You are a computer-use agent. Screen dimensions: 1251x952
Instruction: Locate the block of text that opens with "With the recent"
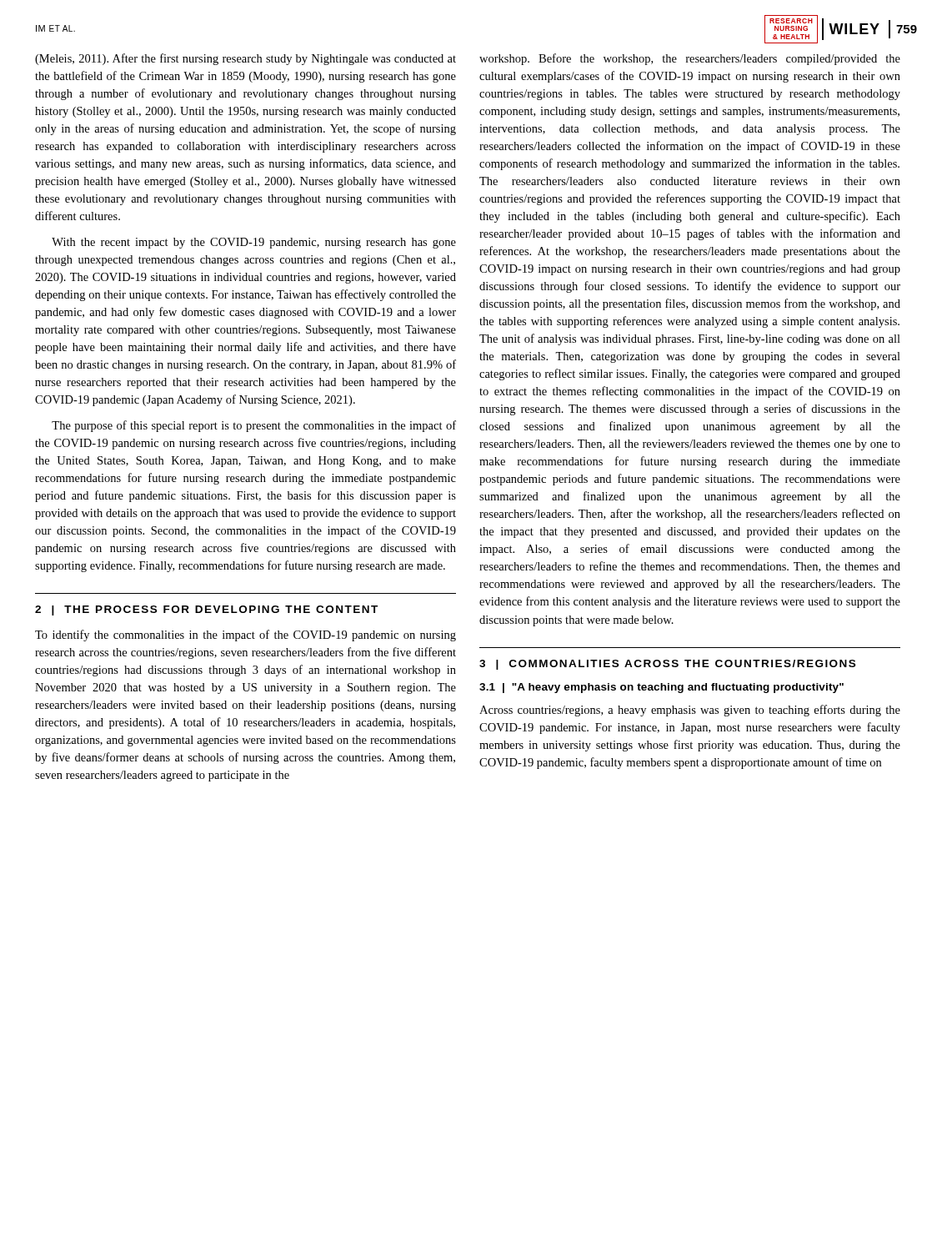coord(246,321)
